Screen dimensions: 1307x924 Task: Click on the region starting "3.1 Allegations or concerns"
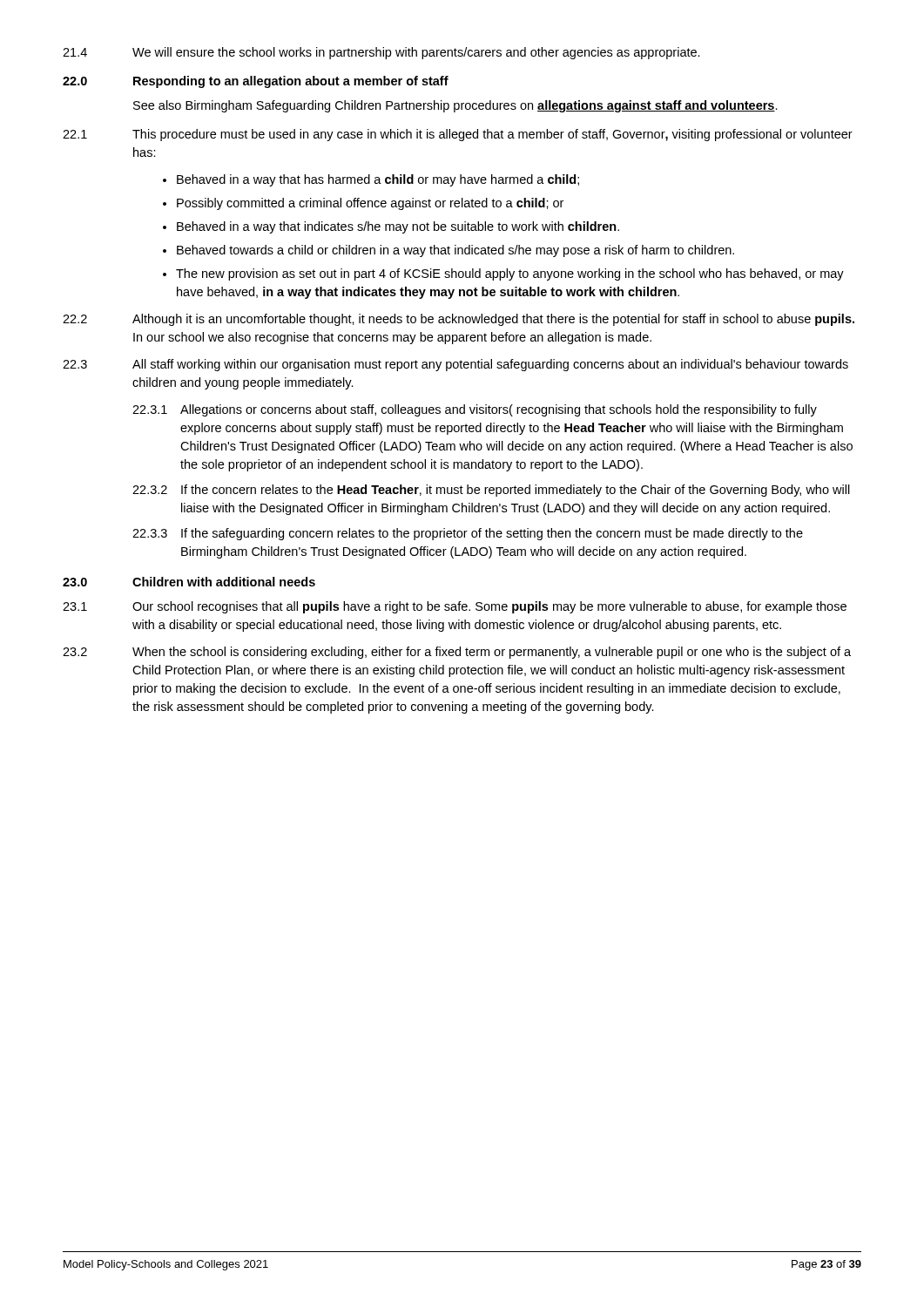[x=497, y=438]
